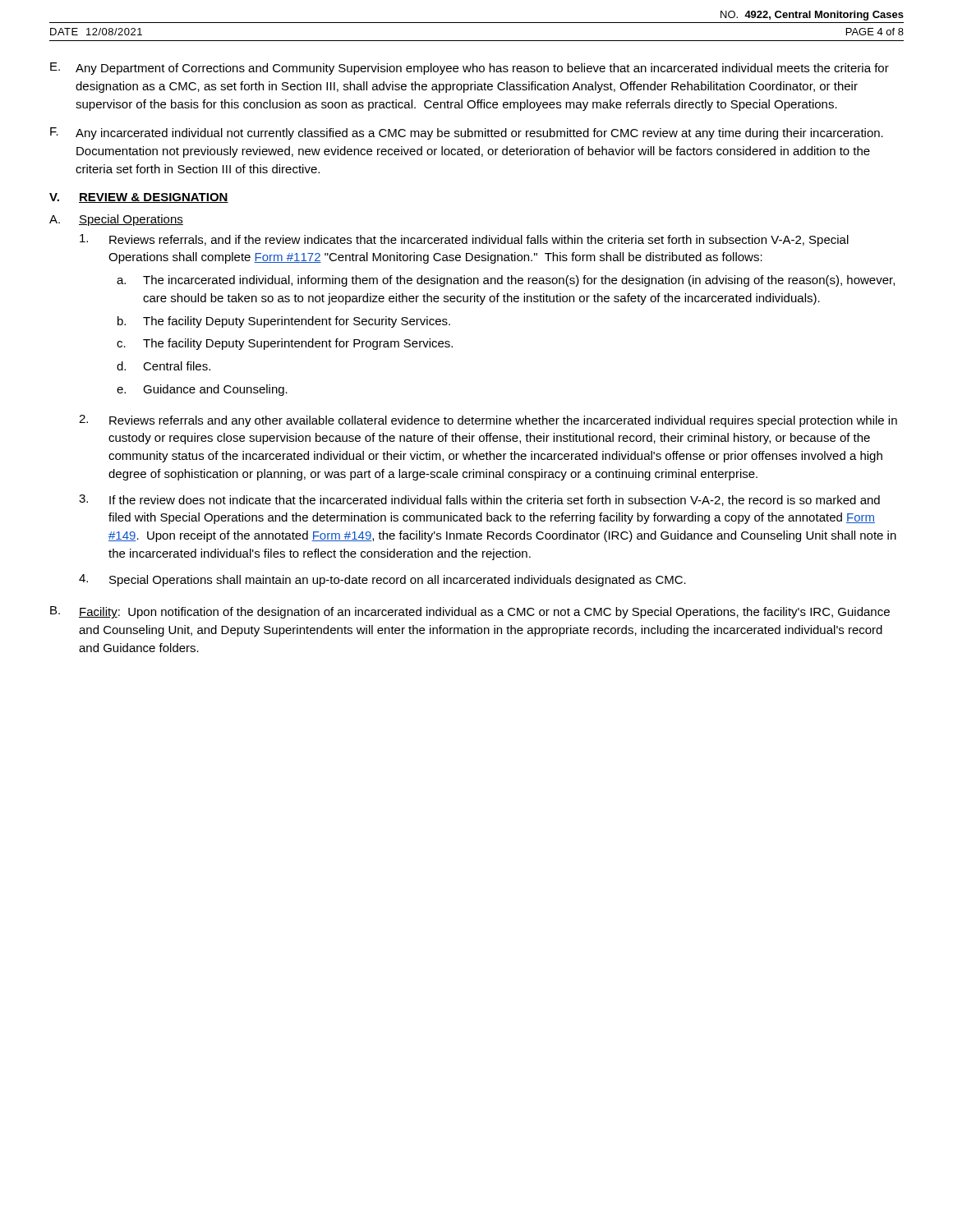Screen dimensions: 1232x953
Task: Locate the block starting "V. REVIEW & DESIGNATION"
Action: point(139,196)
